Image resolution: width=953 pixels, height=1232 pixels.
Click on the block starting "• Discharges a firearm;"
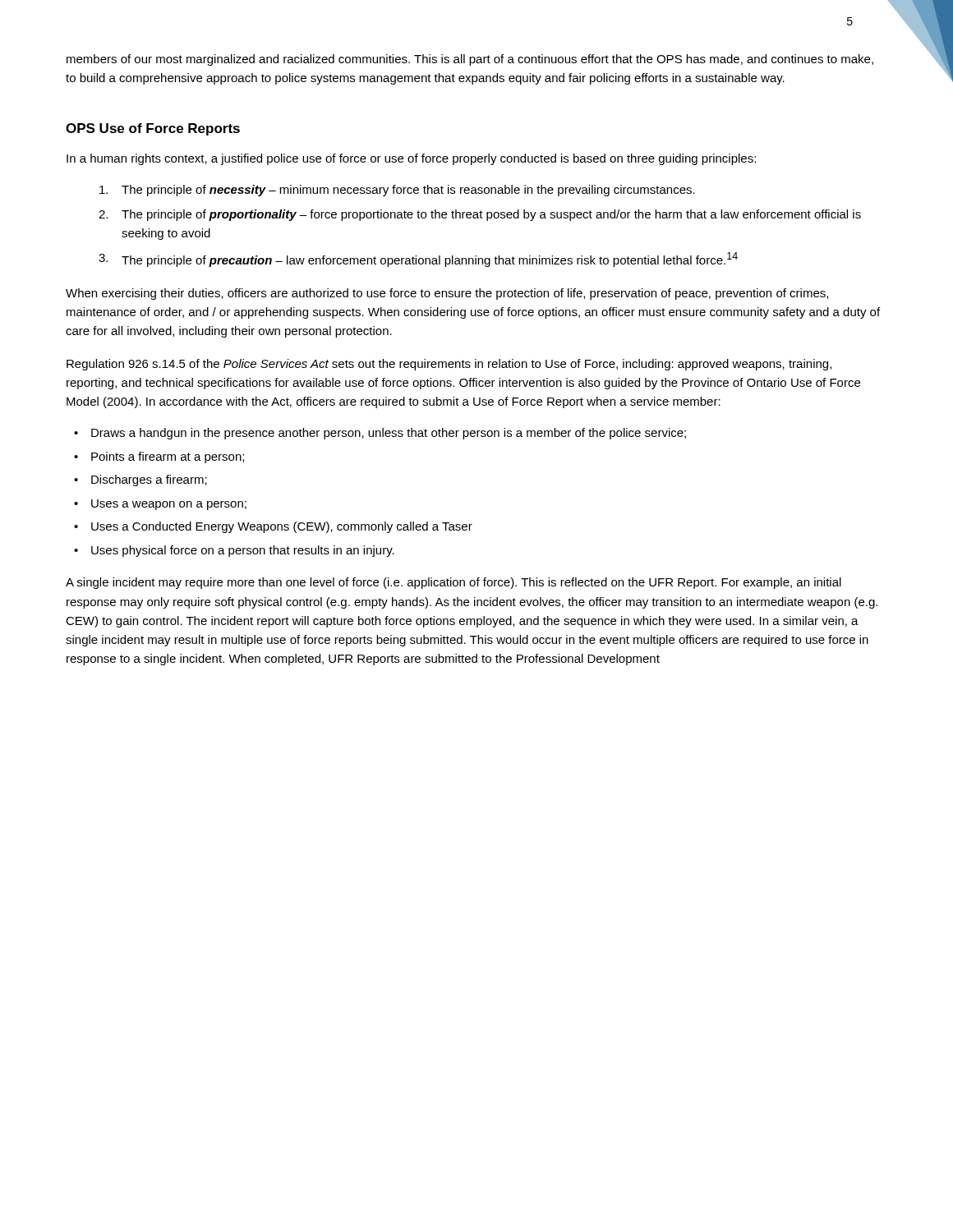141,480
